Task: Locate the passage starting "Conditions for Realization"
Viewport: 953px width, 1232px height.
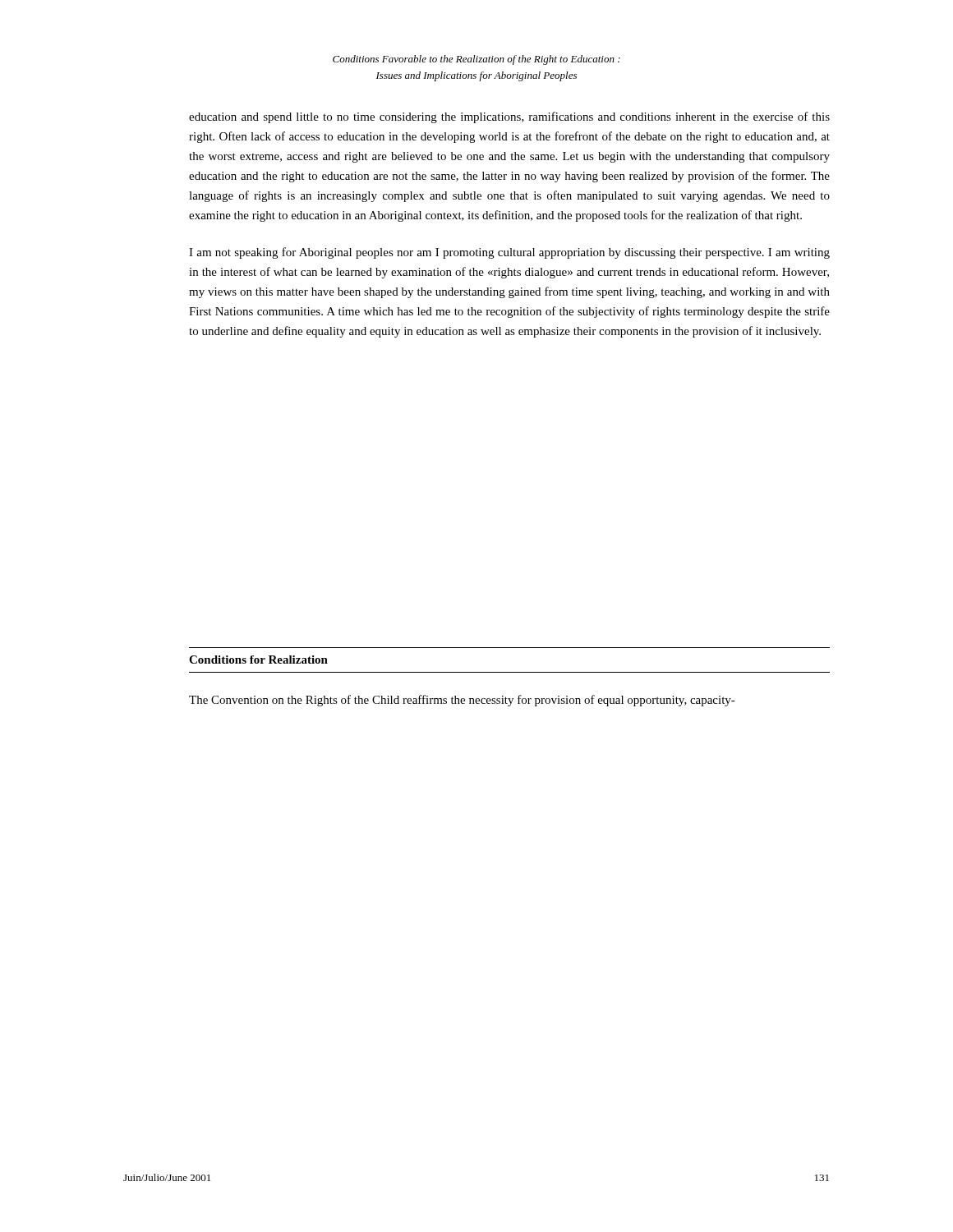Action: (x=509, y=660)
